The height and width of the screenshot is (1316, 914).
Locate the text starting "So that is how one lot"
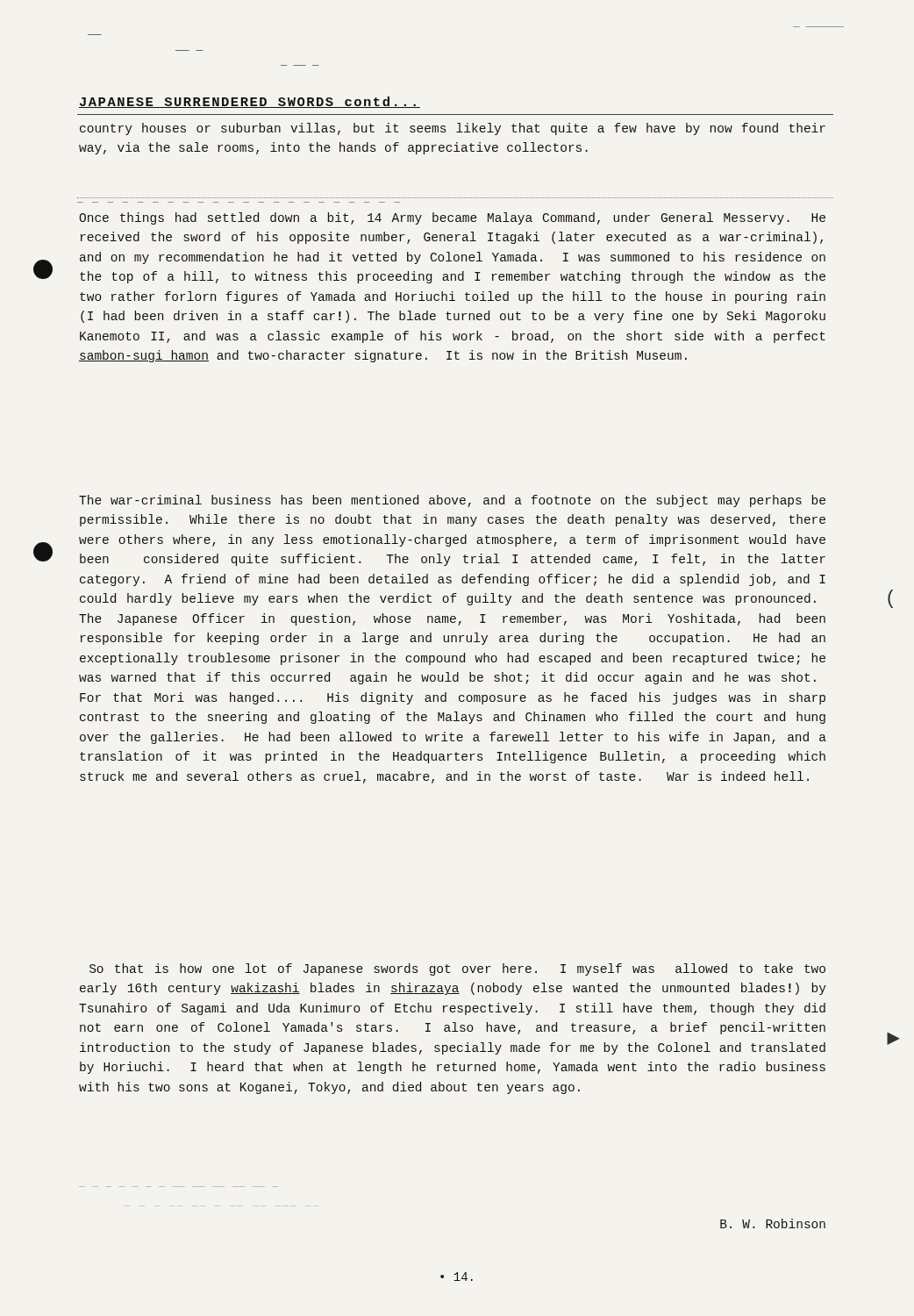tap(453, 1029)
